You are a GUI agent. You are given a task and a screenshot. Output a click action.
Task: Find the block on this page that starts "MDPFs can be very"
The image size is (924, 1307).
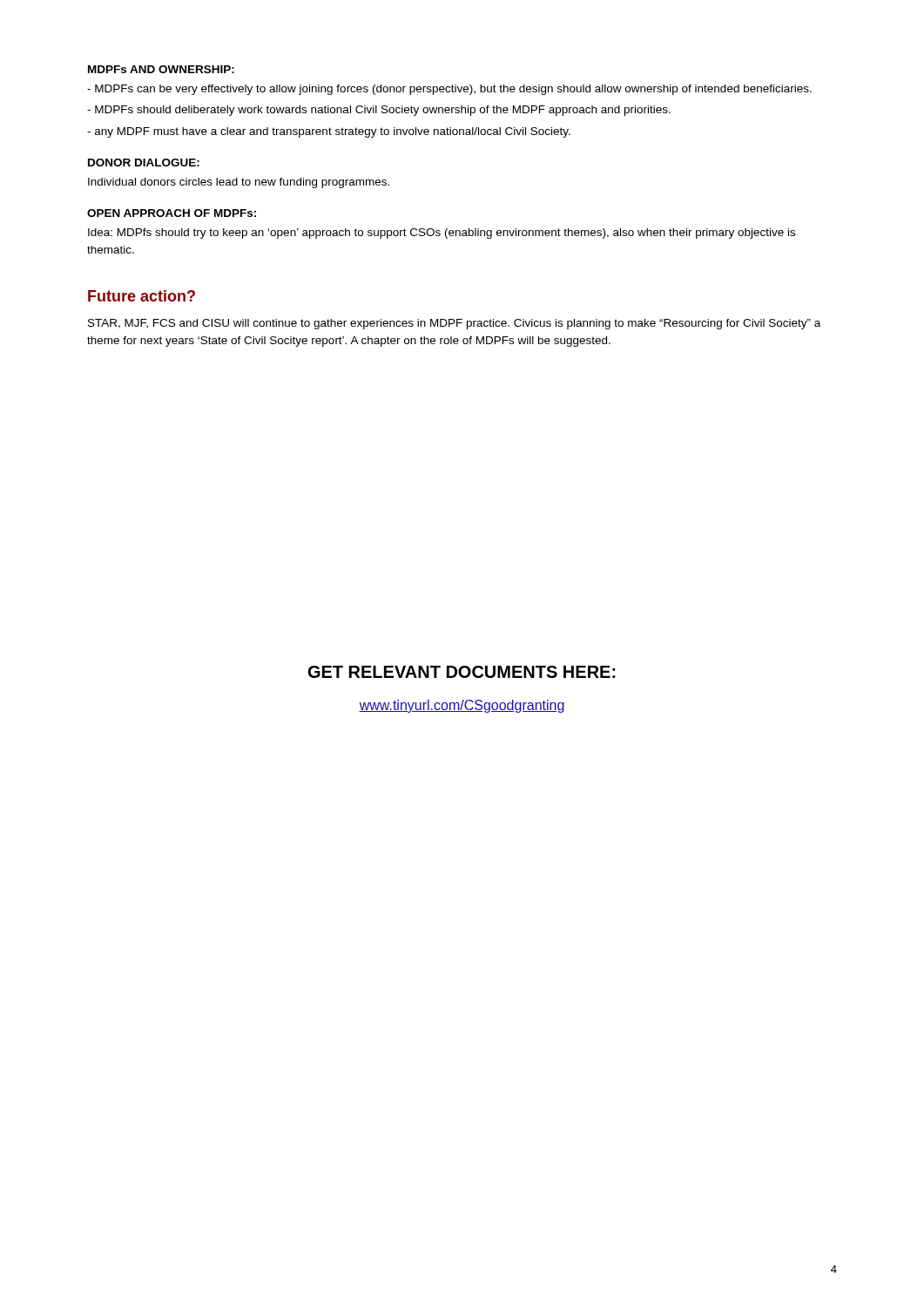click(450, 88)
